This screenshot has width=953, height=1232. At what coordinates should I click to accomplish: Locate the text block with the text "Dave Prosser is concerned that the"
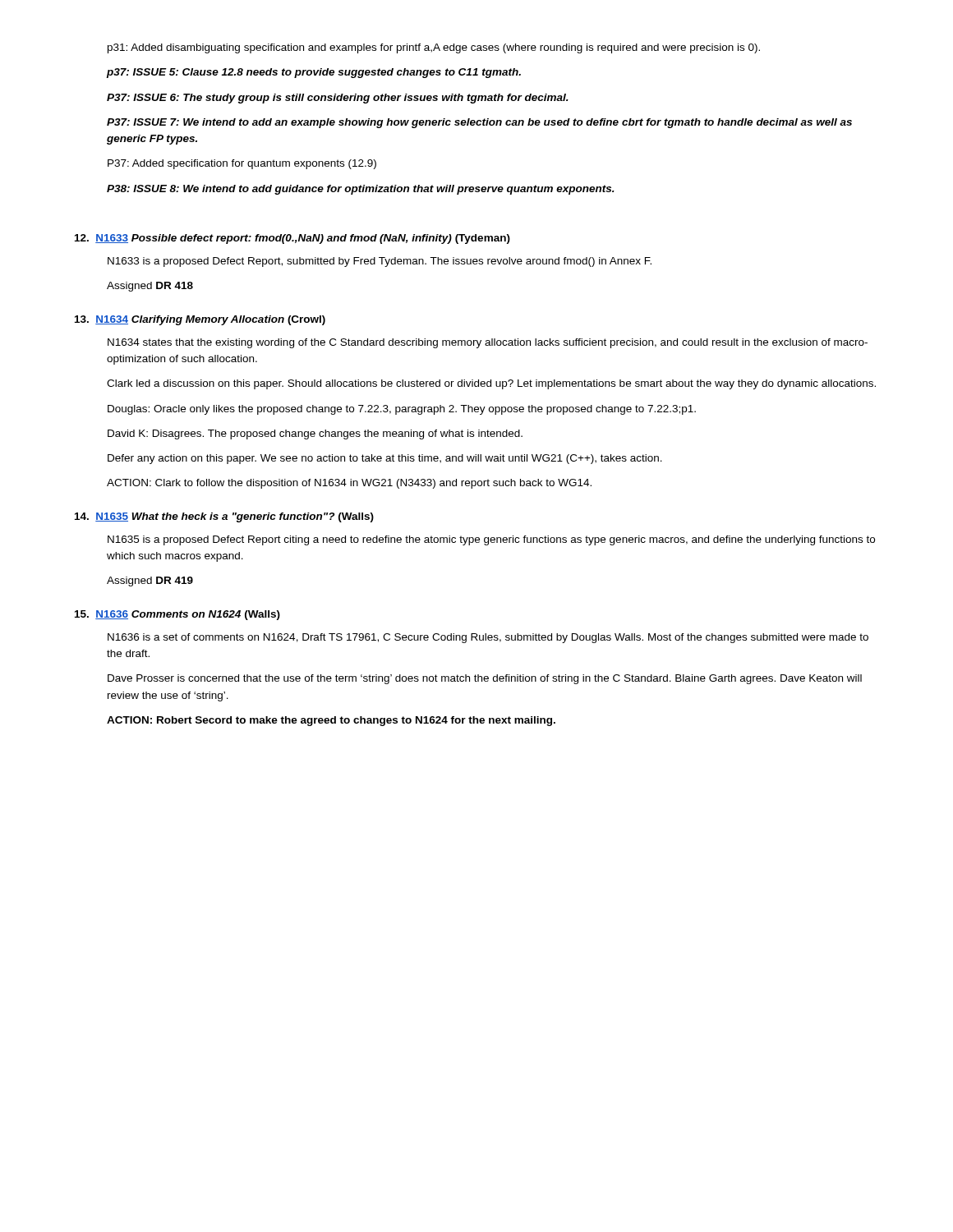tap(485, 687)
